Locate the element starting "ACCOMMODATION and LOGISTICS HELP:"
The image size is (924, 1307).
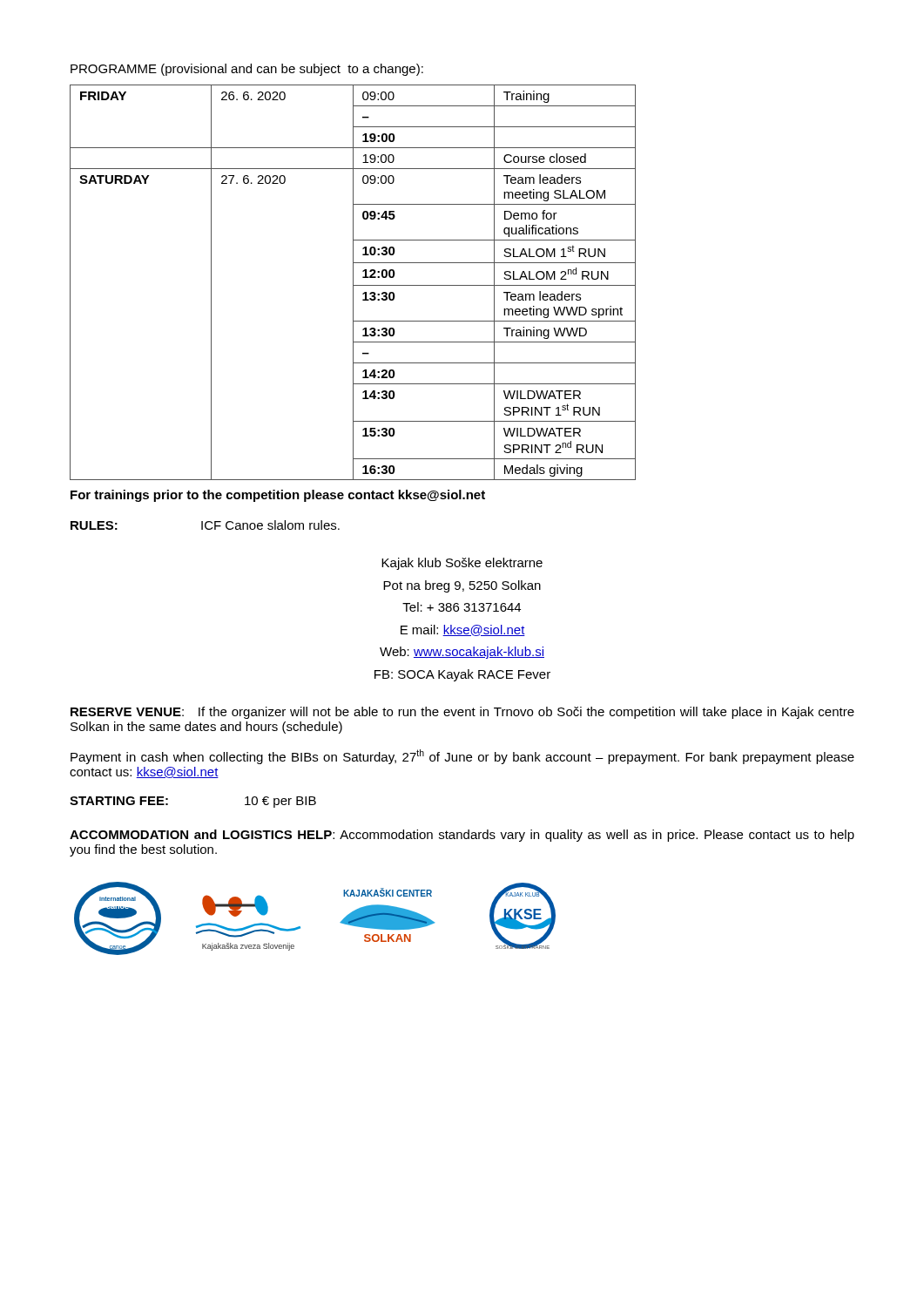(462, 842)
